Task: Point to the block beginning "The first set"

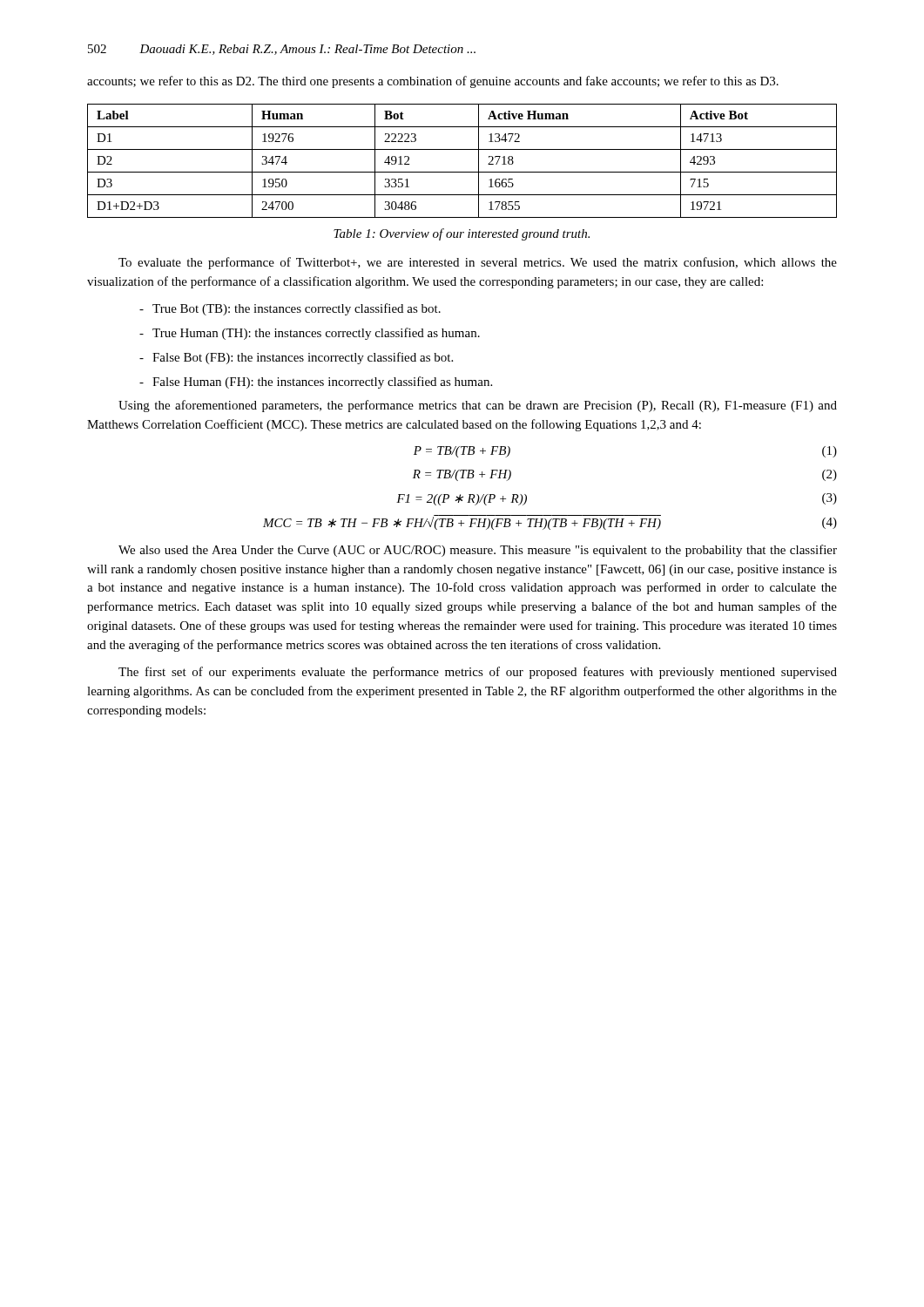Action: tap(462, 691)
